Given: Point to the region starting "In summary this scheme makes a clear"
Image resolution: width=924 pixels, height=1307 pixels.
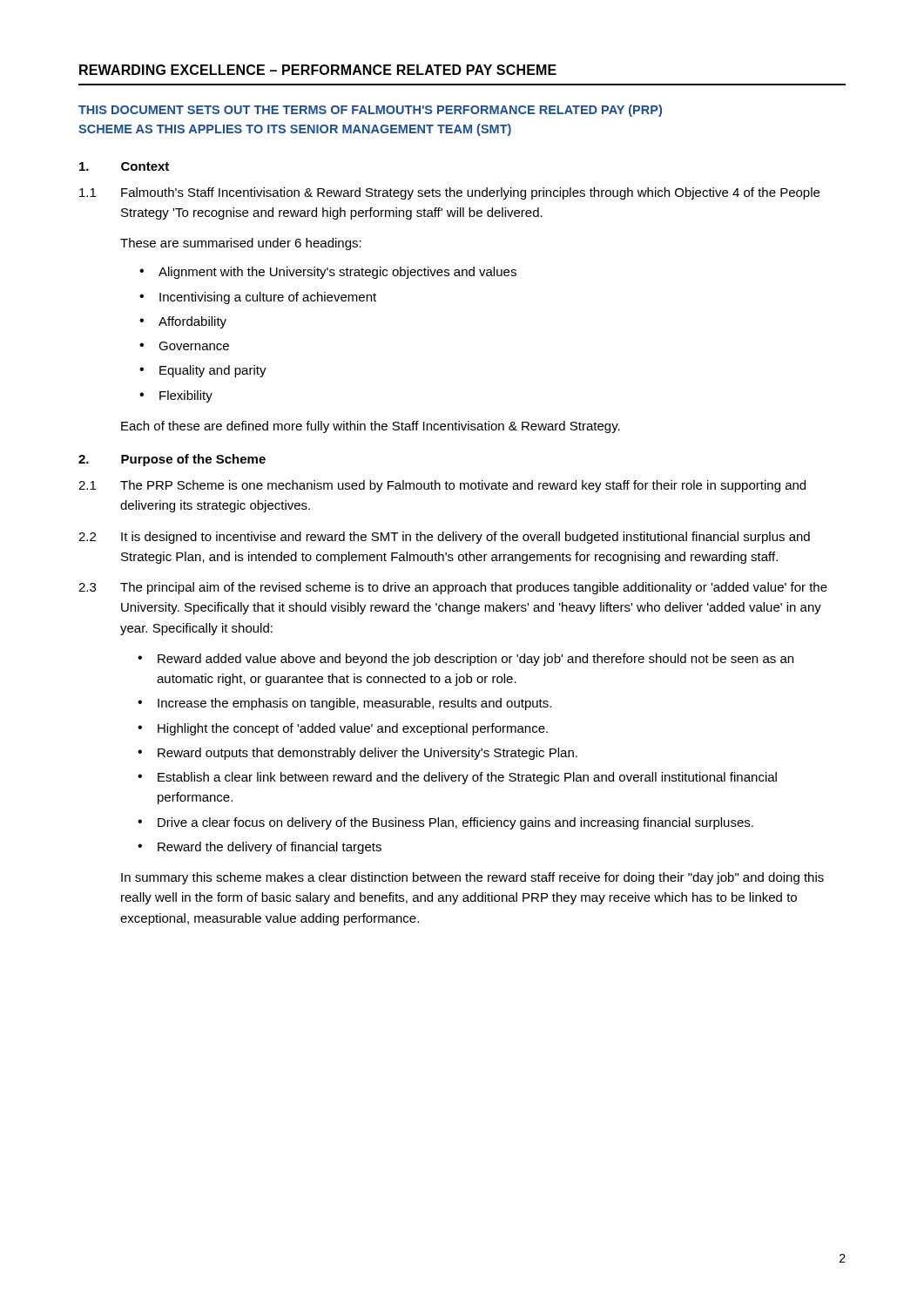Looking at the screenshot, I should (x=472, y=897).
